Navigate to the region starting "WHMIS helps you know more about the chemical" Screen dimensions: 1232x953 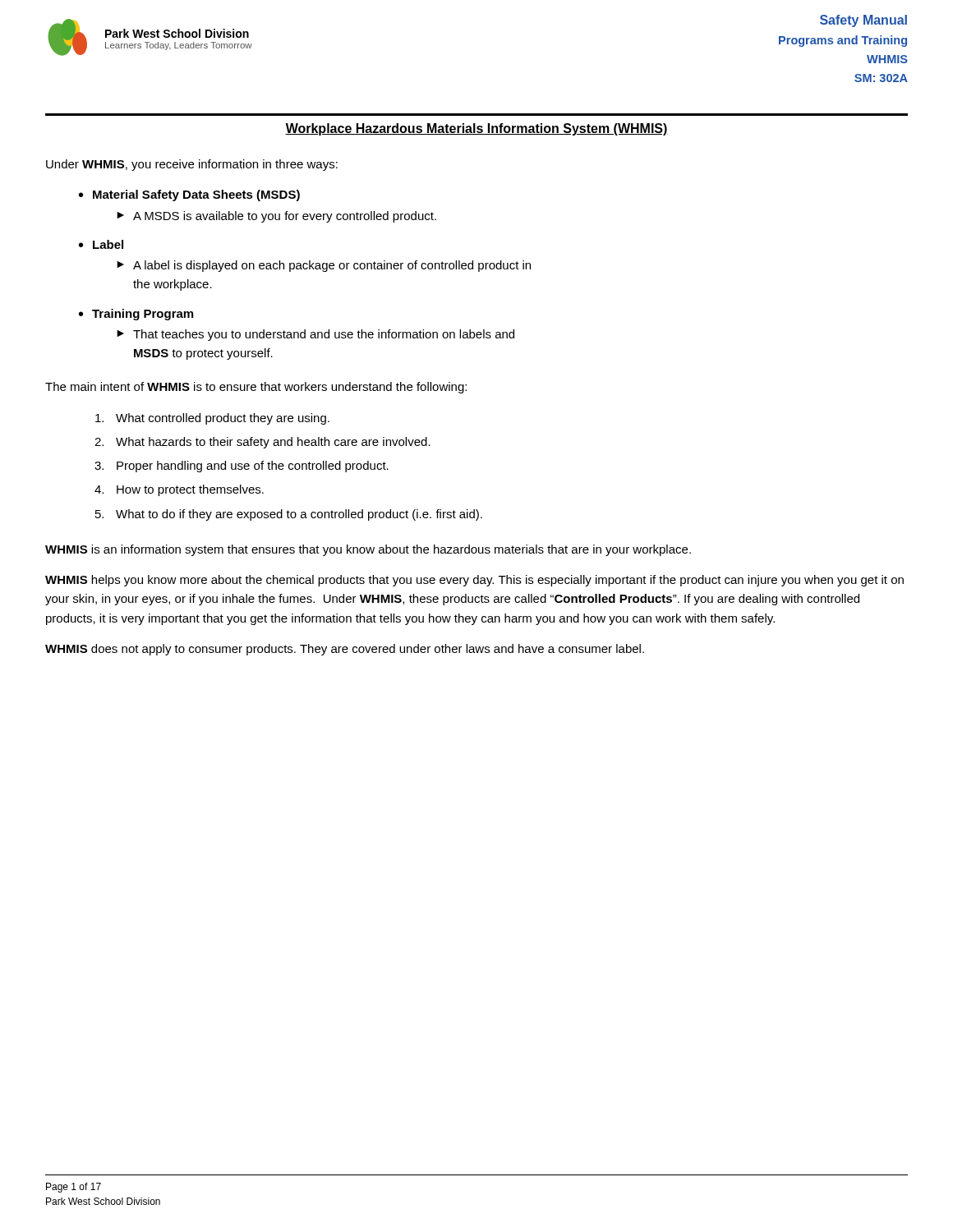[x=475, y=599]
